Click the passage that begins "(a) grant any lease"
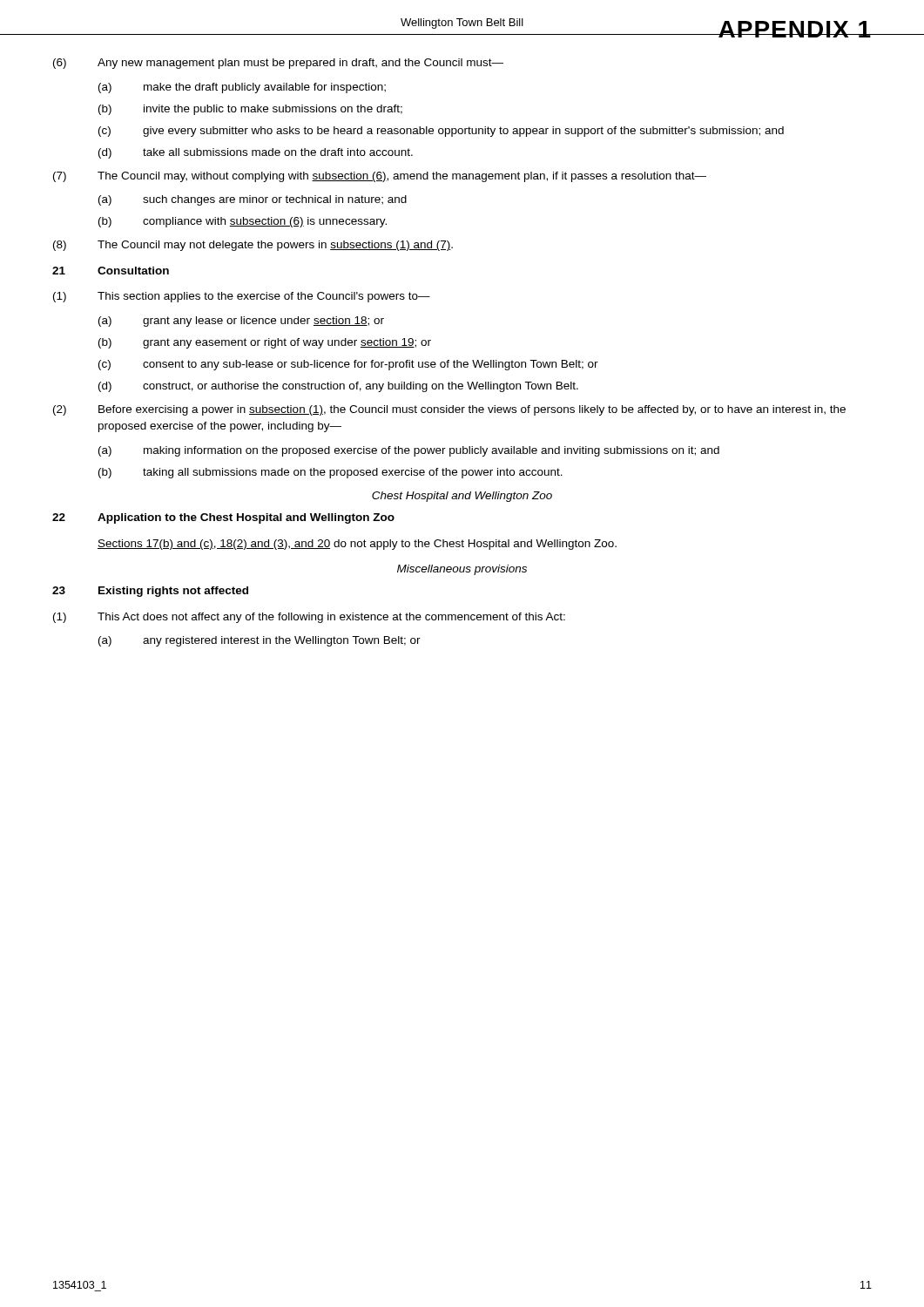 241,322
